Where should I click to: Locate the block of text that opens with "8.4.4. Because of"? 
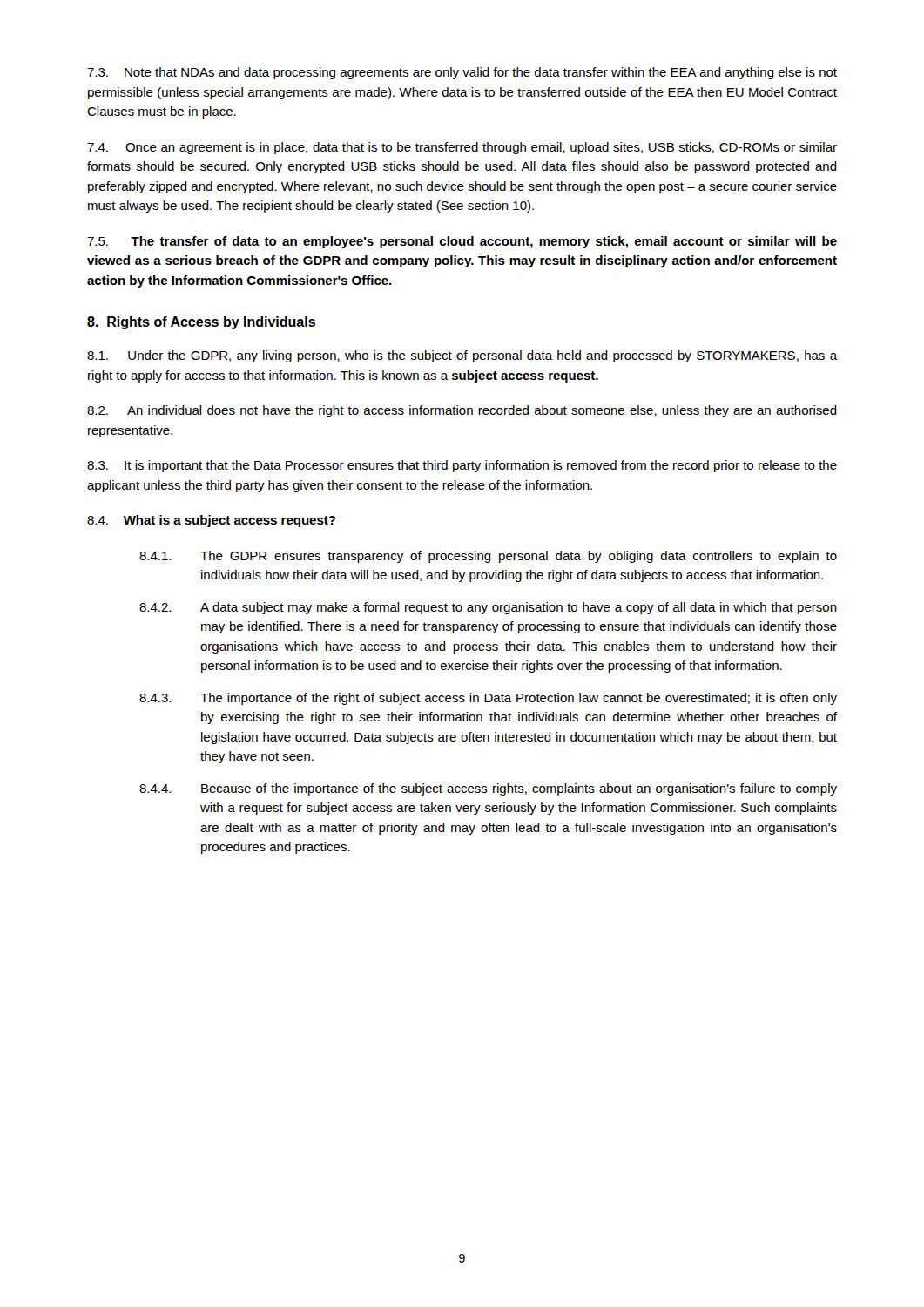pyautogui.click(x=488, y=818)
